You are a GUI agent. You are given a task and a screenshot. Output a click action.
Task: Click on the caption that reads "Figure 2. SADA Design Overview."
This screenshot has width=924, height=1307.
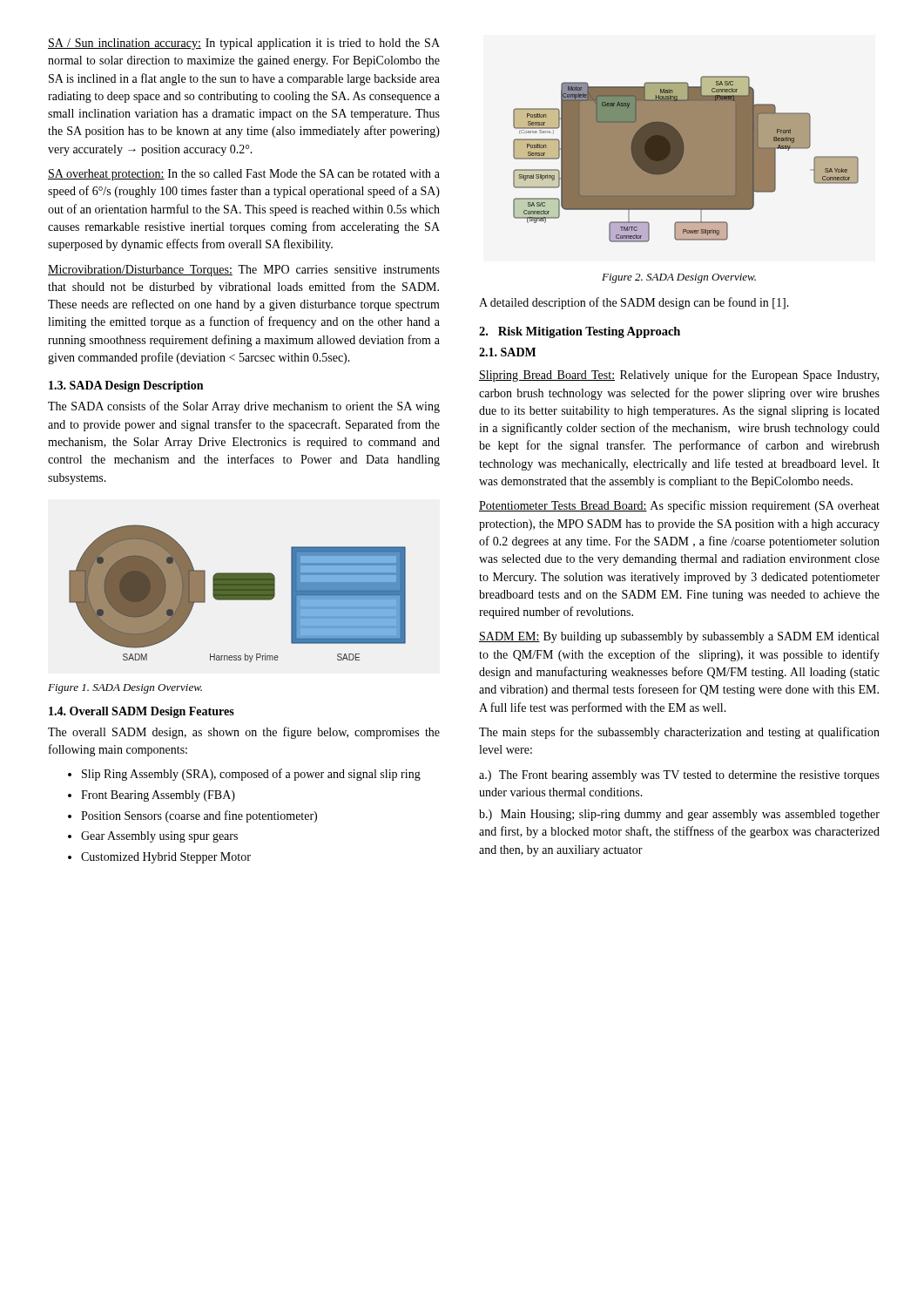click(679, 277)
